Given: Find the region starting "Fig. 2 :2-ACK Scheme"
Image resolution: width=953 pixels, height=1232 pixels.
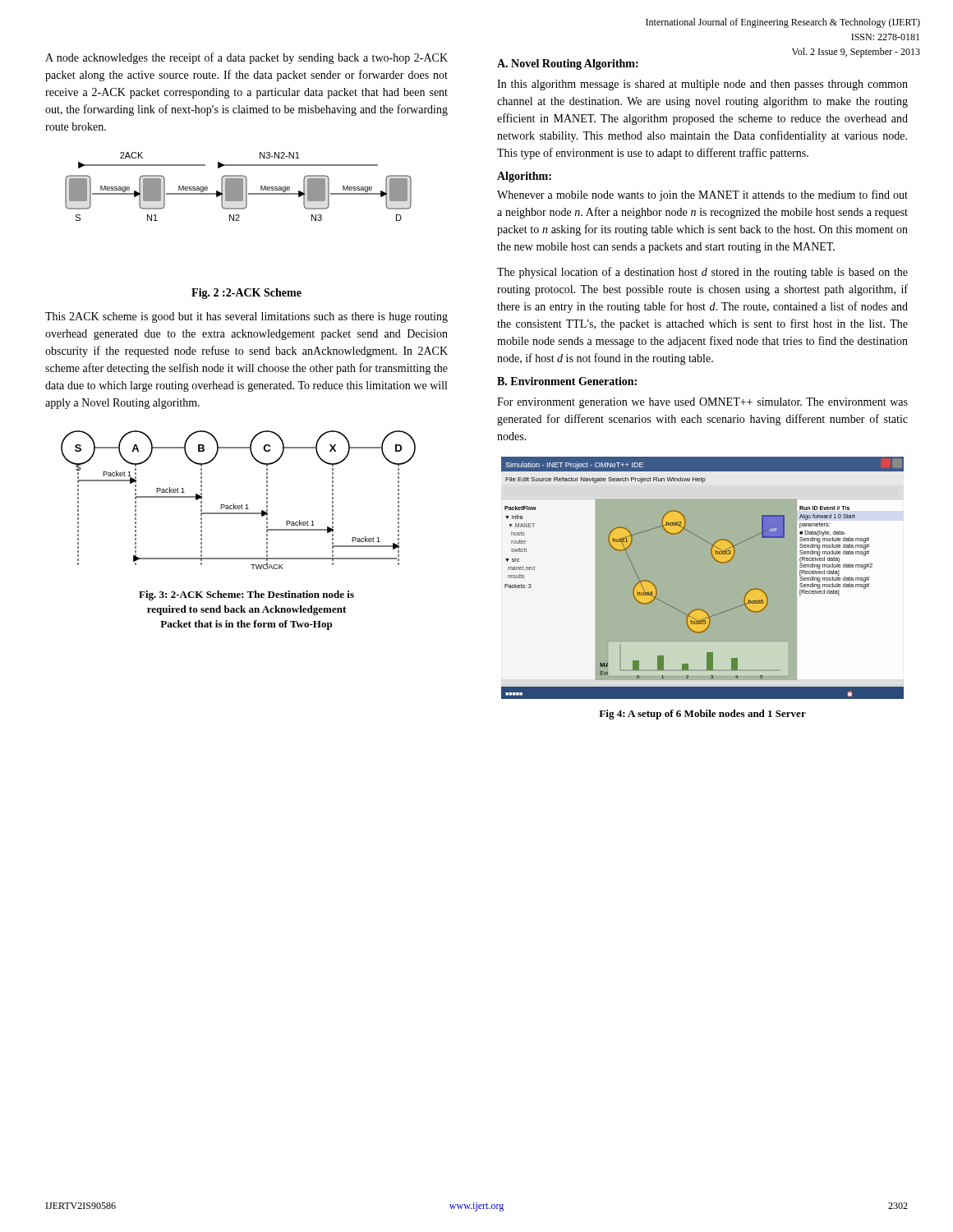Looking at the screenshot, I should click(246, 293).
